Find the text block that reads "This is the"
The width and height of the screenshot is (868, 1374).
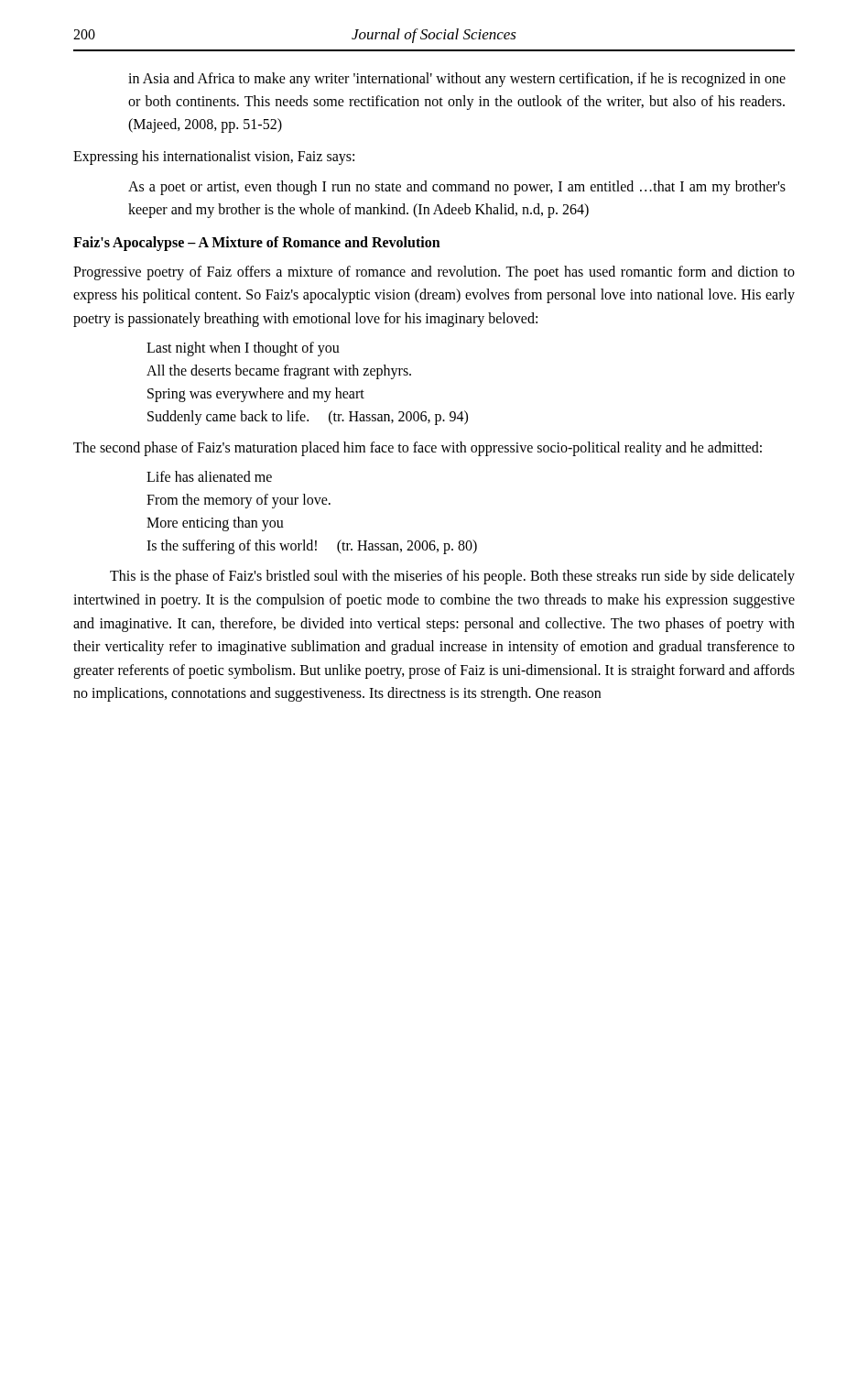[434, 635]
